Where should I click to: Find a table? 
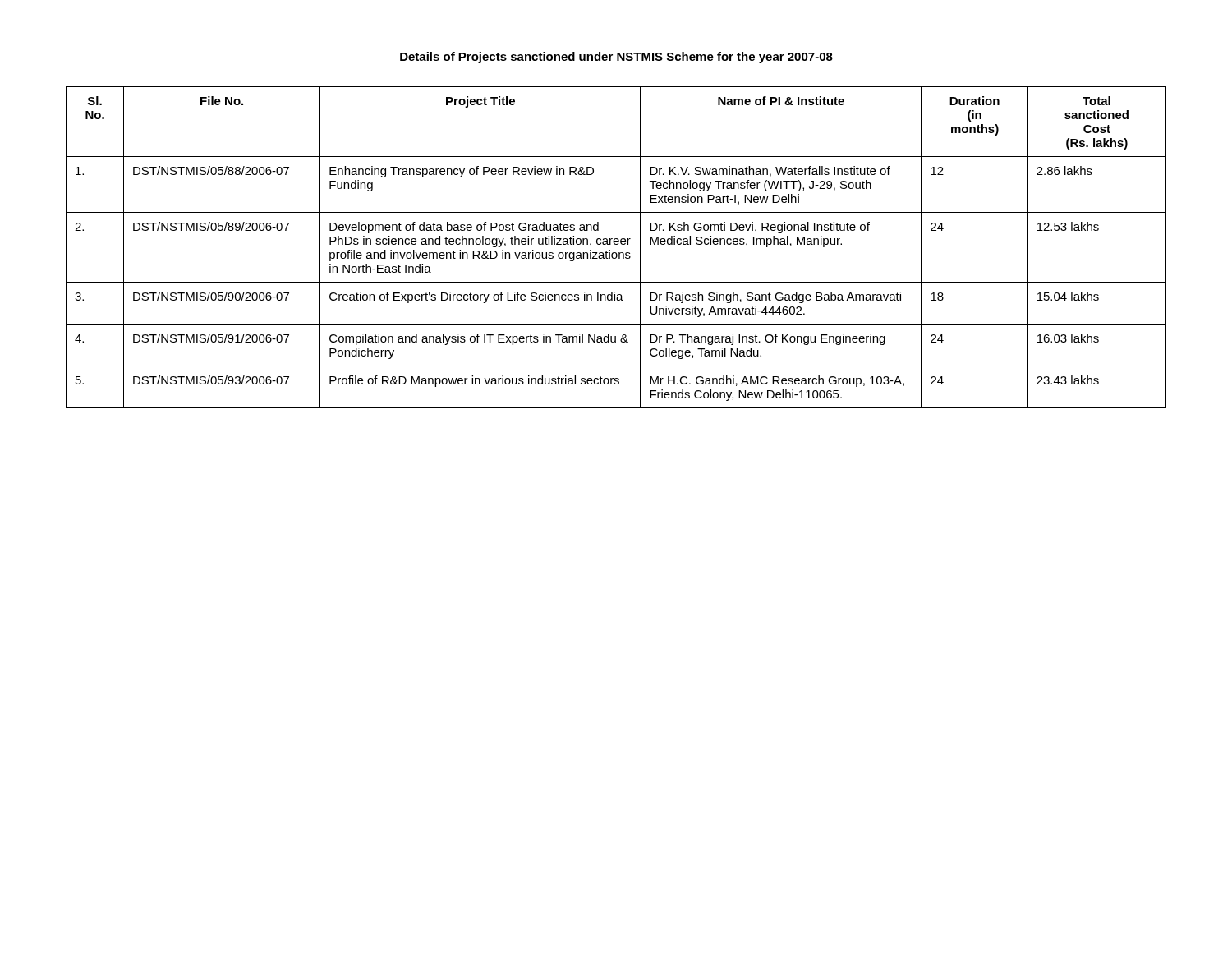616,247
